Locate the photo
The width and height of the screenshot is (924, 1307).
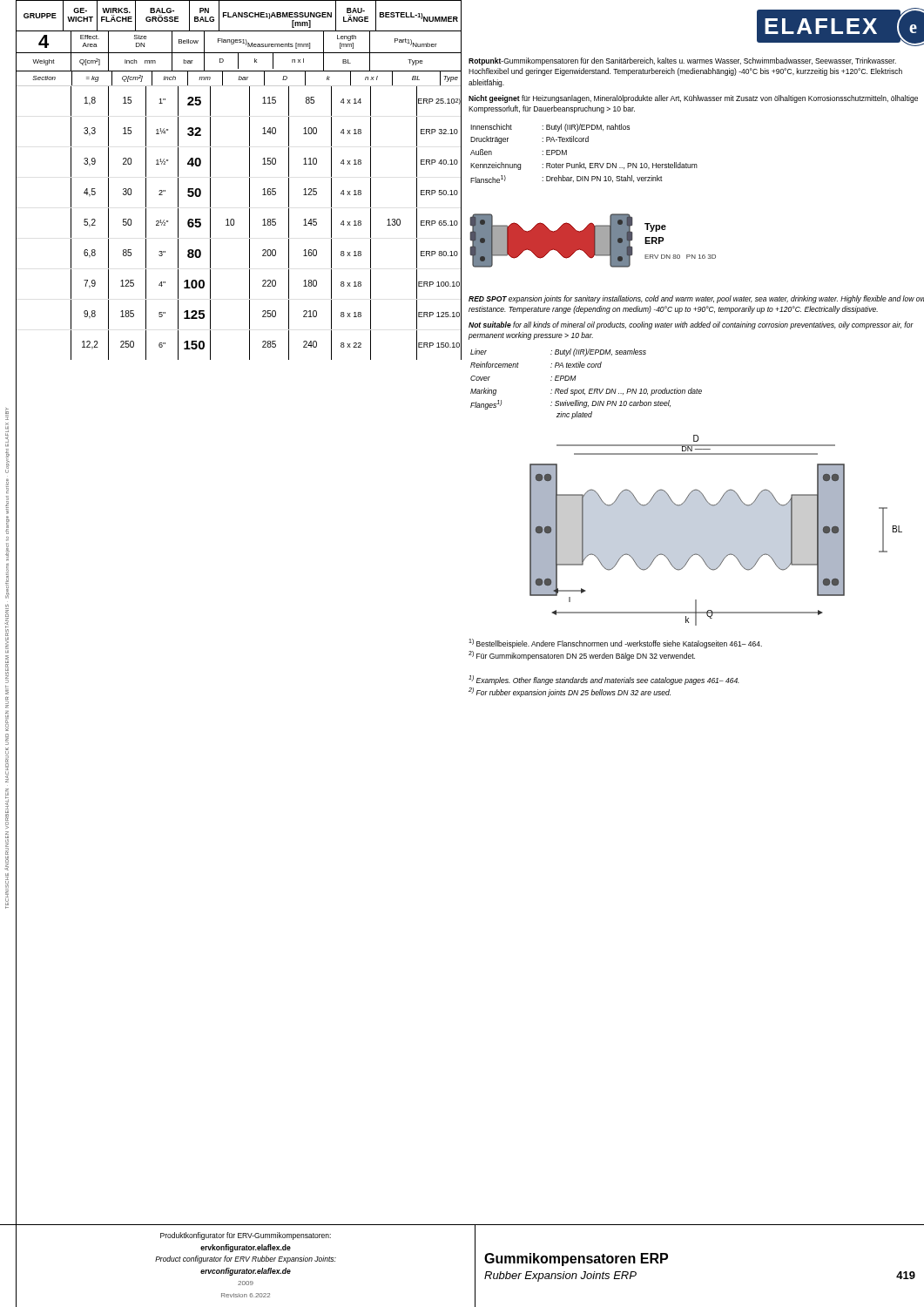point(696,241)
